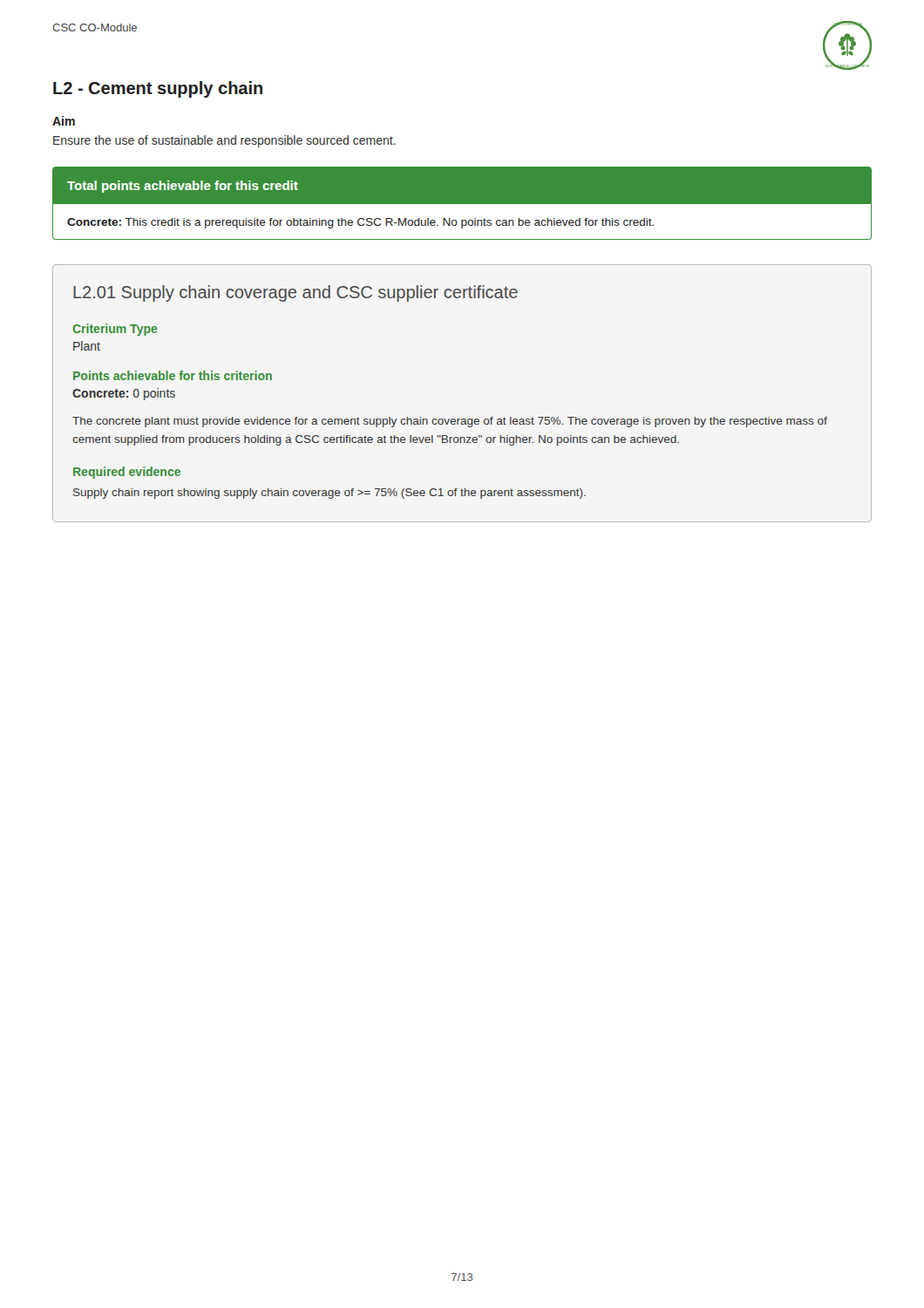
Task: Locate the region starting "Concrete: This credit is"
Action: tap(361, 222)
